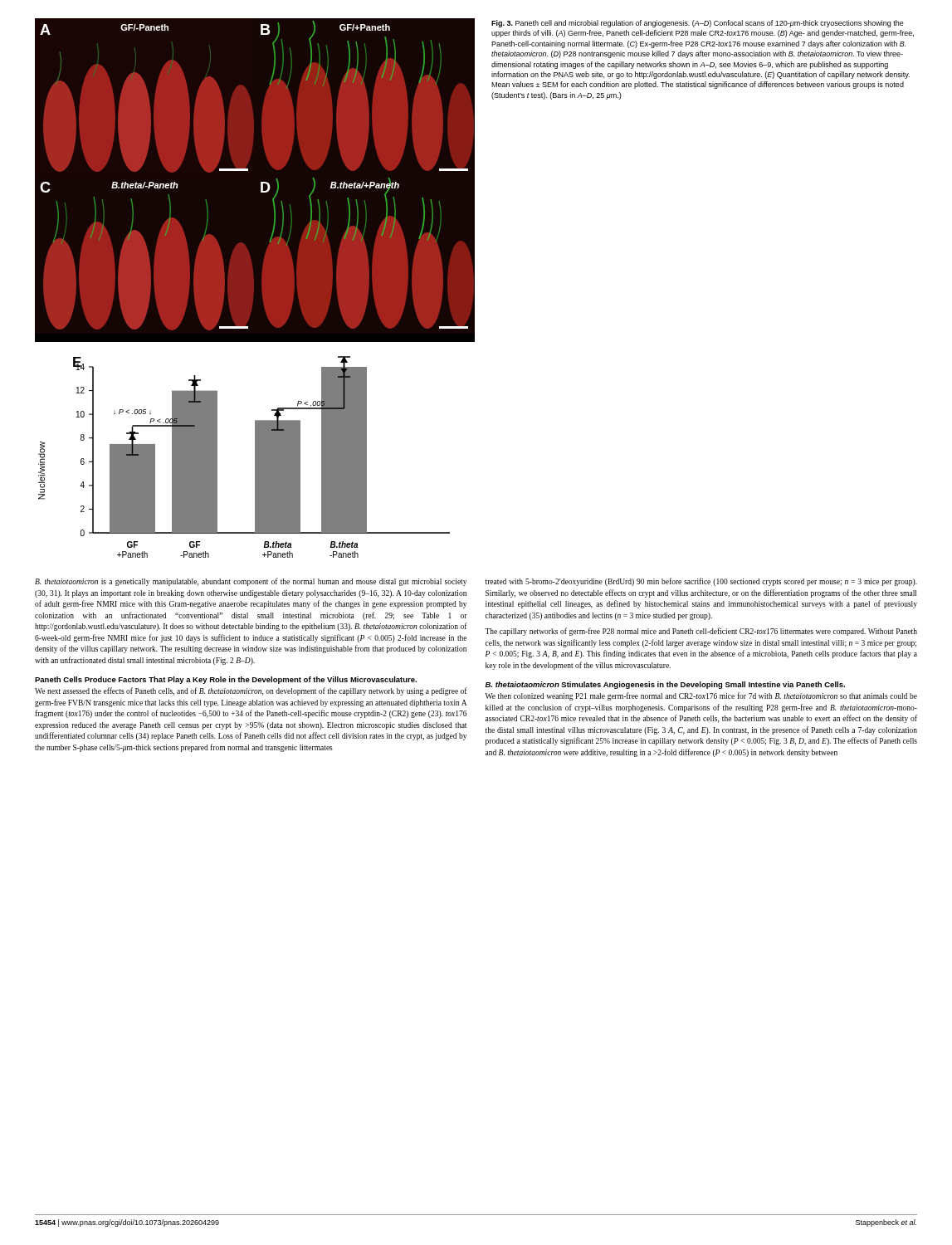Viewport: 952px width, 1245px height.
Task: Point to the block beginning "We next assessed"
Action: (251, 719)
